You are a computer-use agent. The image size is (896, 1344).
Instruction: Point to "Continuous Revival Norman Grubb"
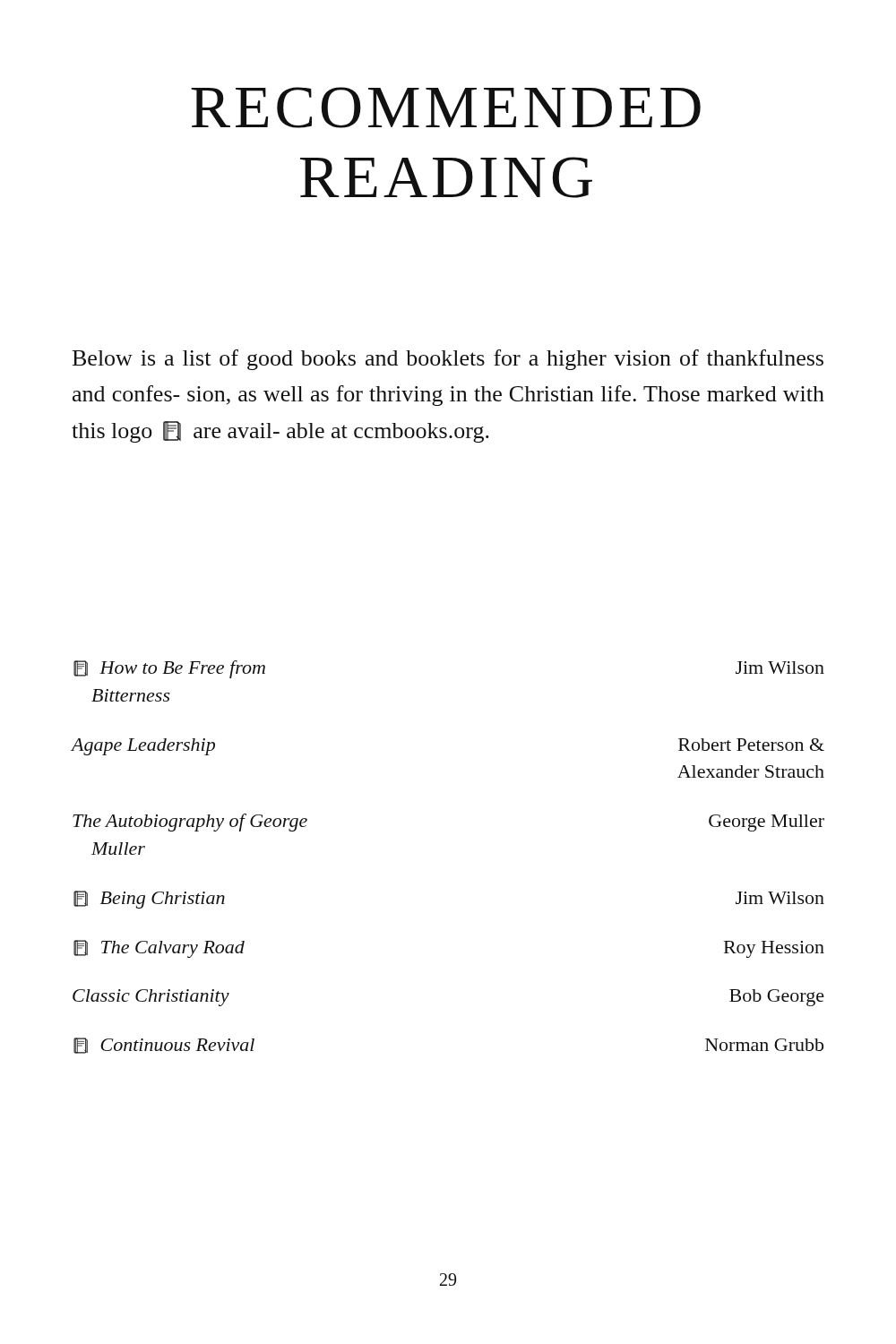167,1044
